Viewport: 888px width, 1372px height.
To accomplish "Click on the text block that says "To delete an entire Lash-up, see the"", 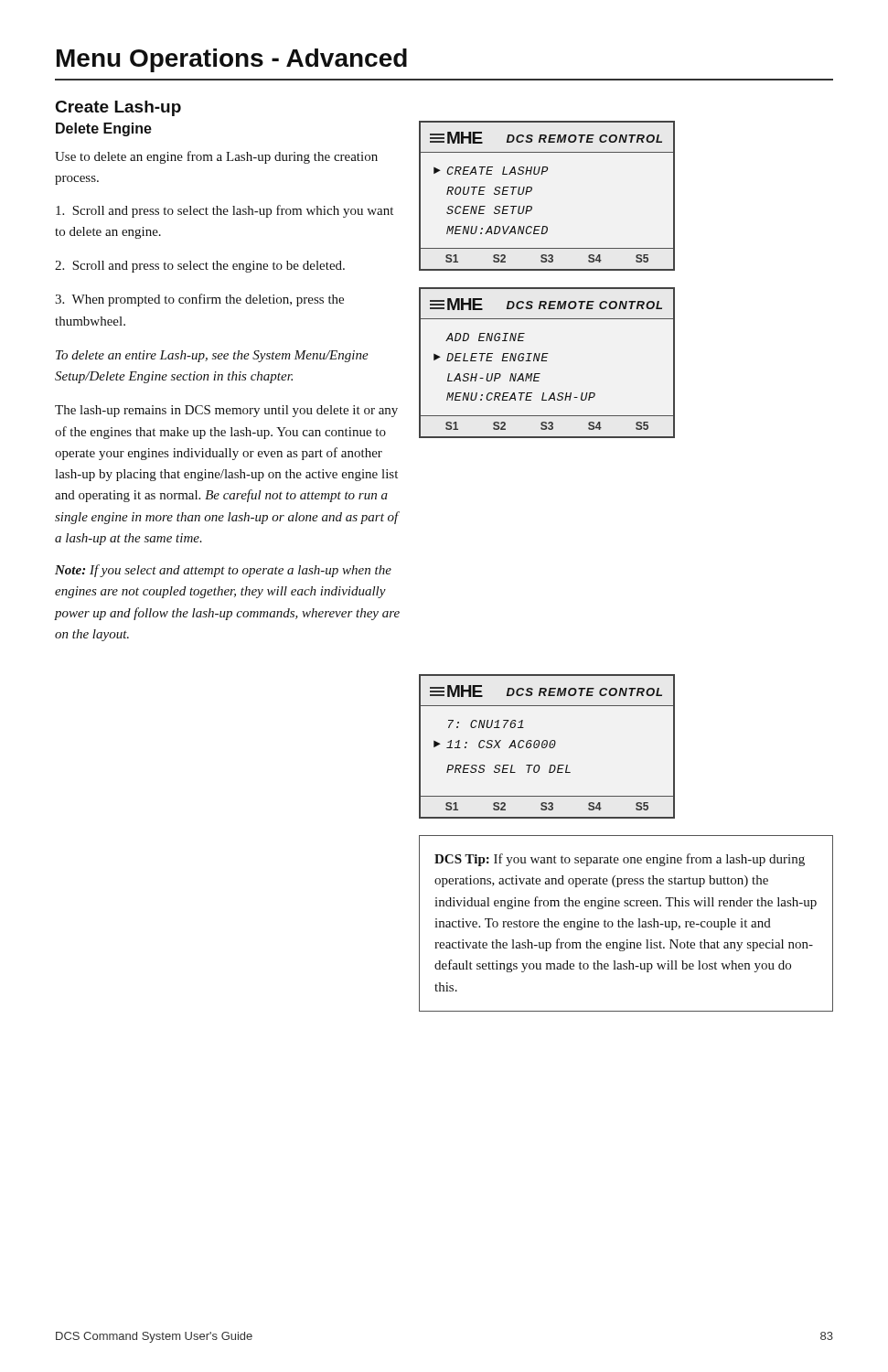I will (212, 365).
